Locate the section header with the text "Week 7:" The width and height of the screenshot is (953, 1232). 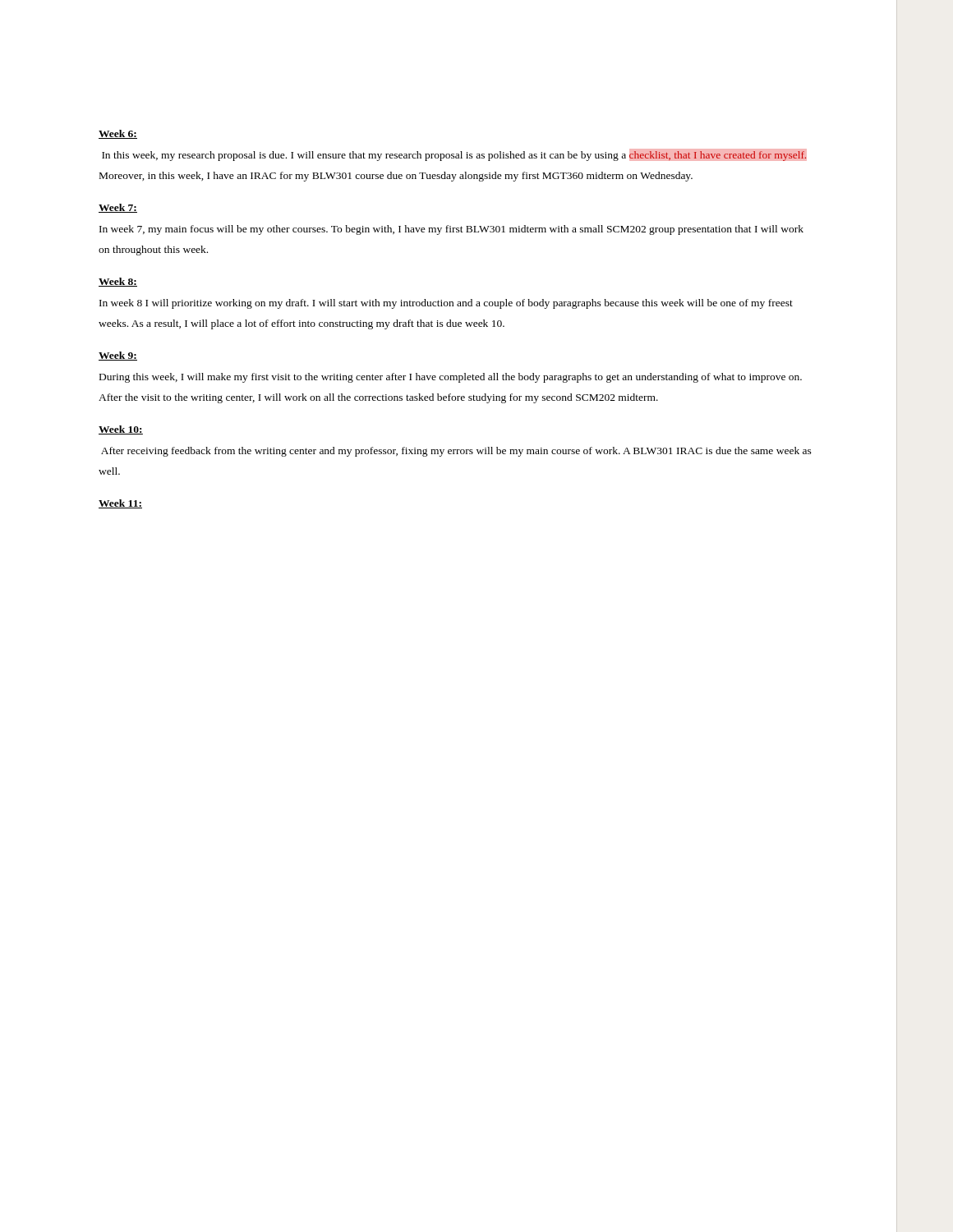(118, 207)
